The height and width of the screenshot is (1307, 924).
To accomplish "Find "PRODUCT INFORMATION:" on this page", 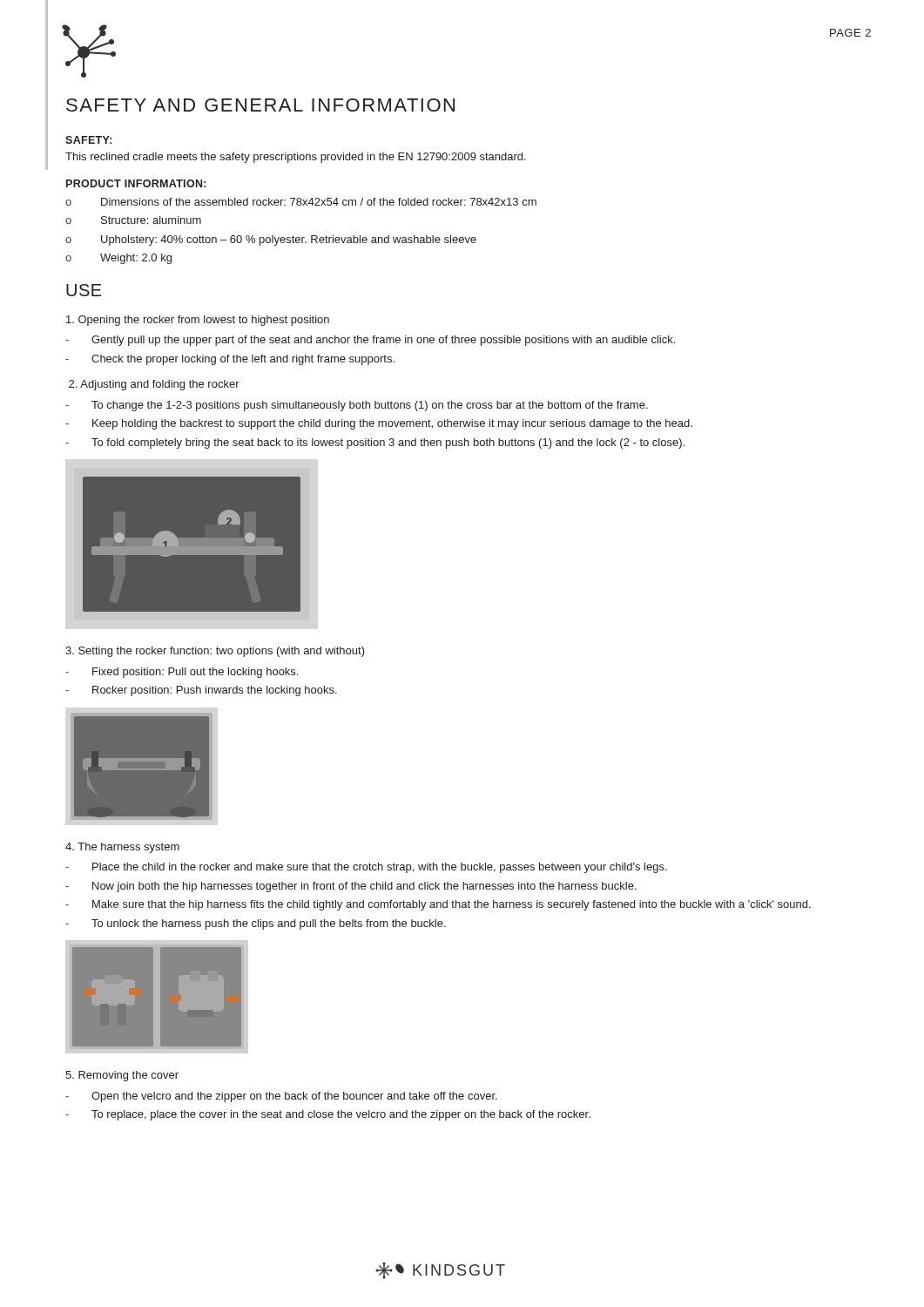I will pyautogui.click(x=136, y=183).
